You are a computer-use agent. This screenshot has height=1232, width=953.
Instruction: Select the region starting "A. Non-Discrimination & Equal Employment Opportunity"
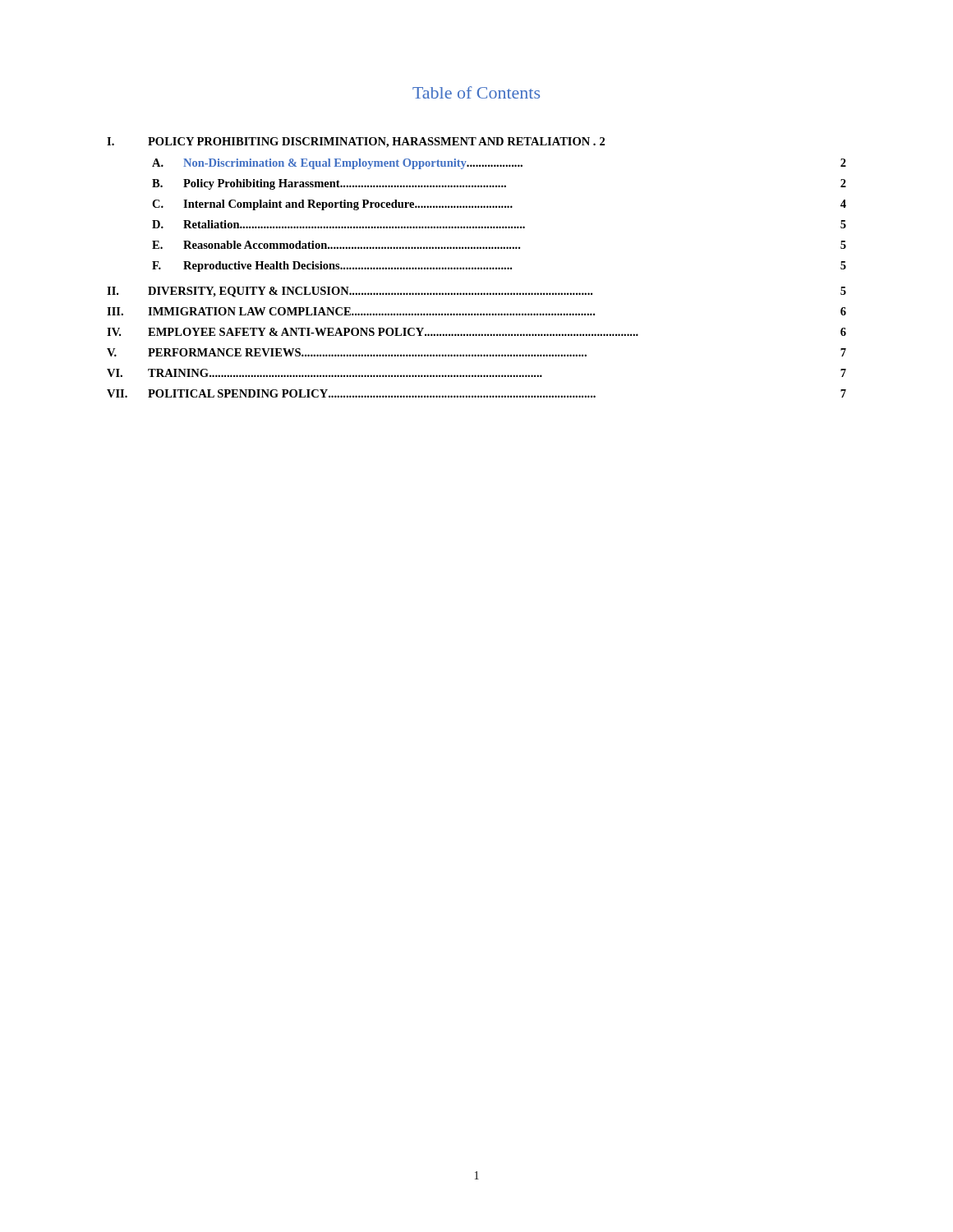pos(499,163)
